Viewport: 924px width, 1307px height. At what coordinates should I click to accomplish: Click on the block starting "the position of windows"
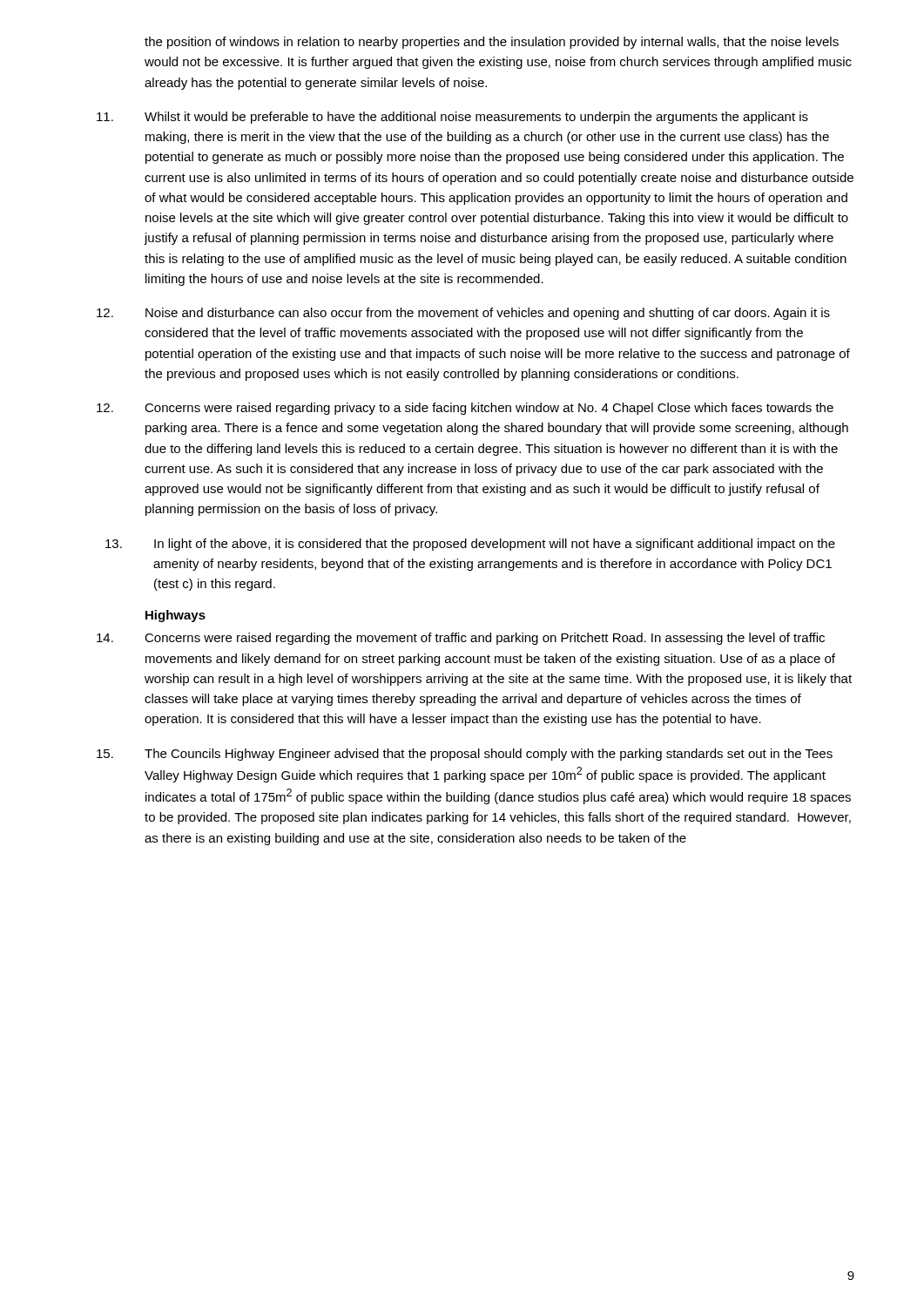coord(498,62)
